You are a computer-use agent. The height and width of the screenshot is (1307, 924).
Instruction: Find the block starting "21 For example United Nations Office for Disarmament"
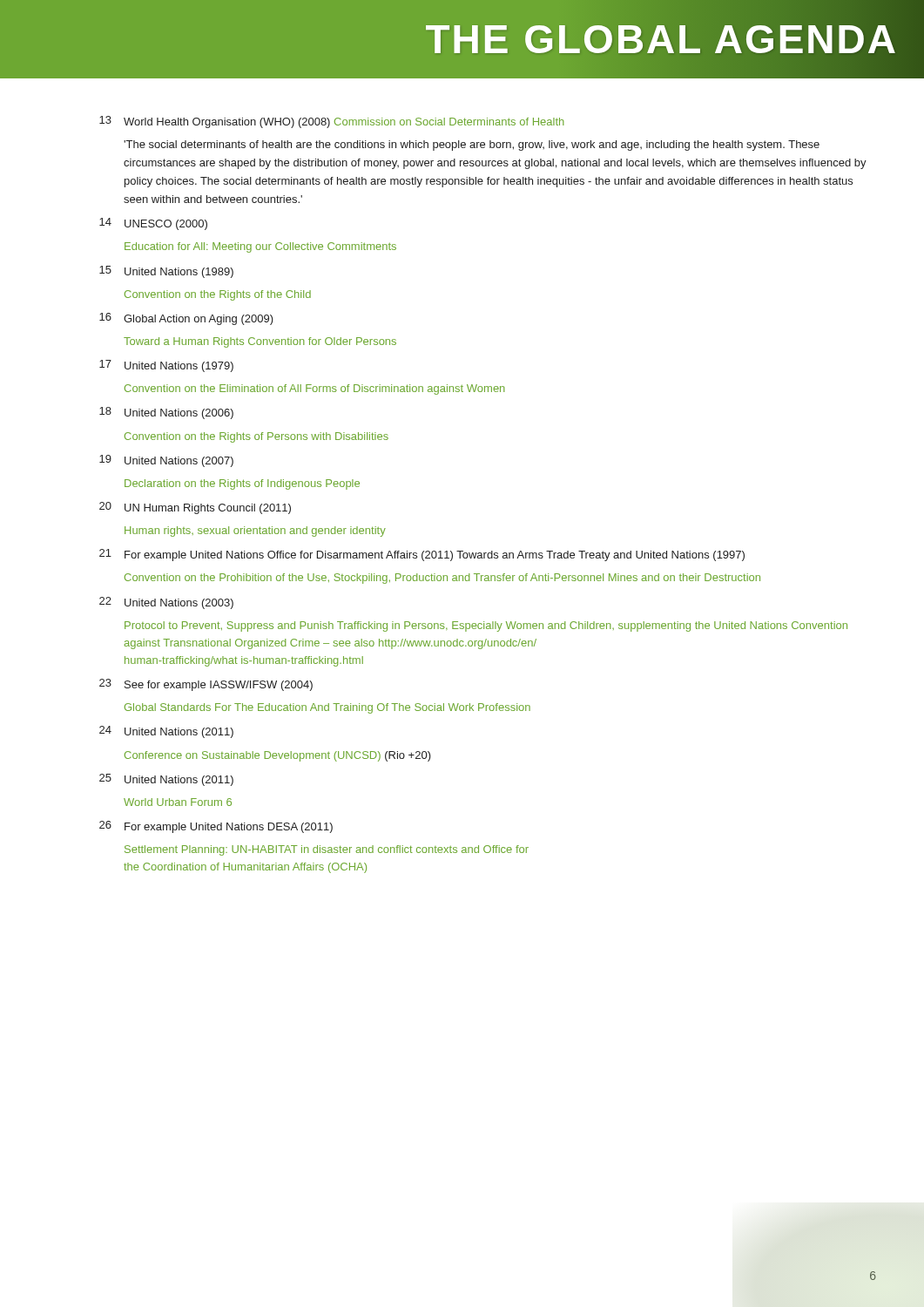(475, 567)
